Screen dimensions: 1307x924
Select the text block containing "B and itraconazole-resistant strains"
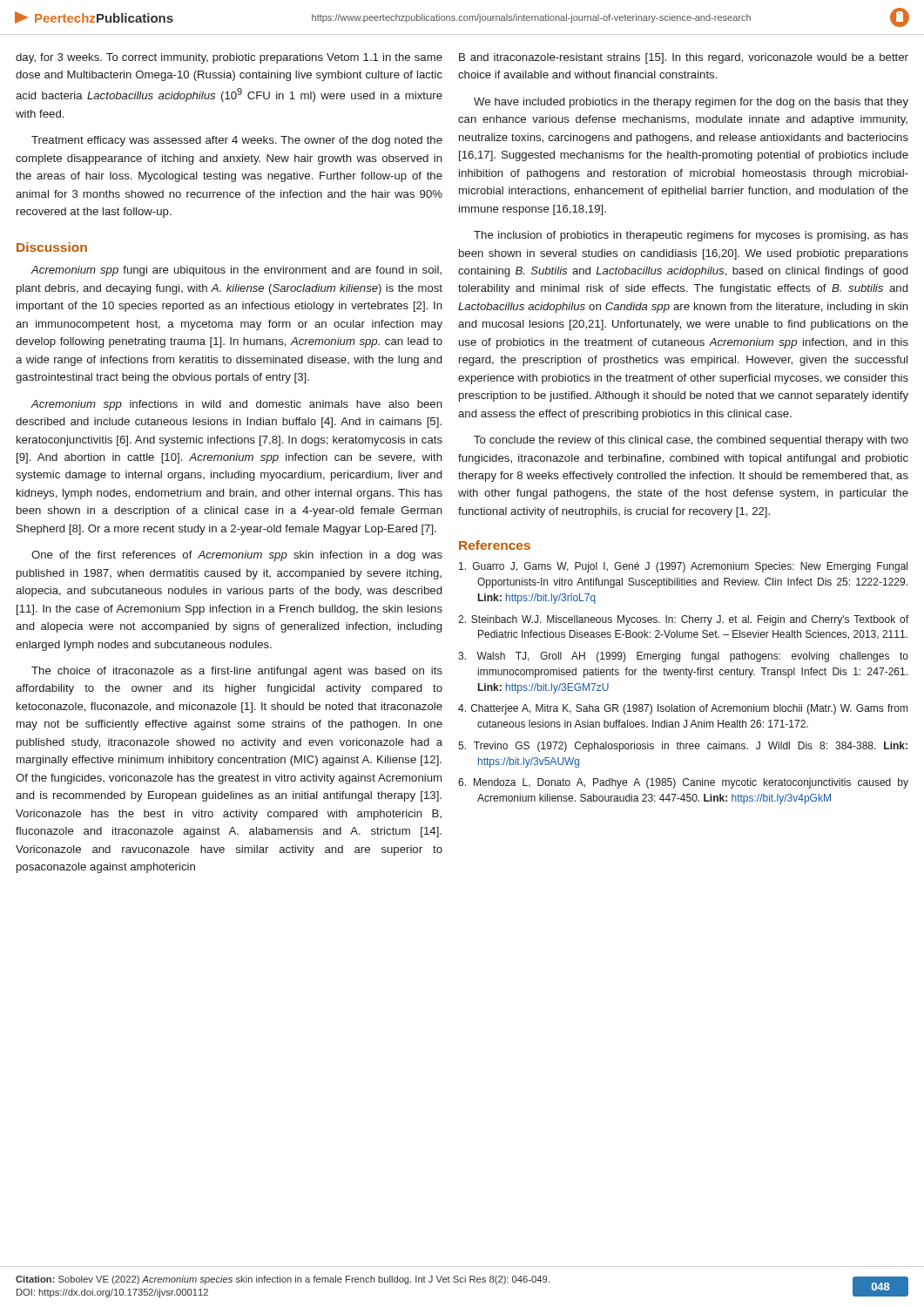pyautogui.click(x=683, y=67)
